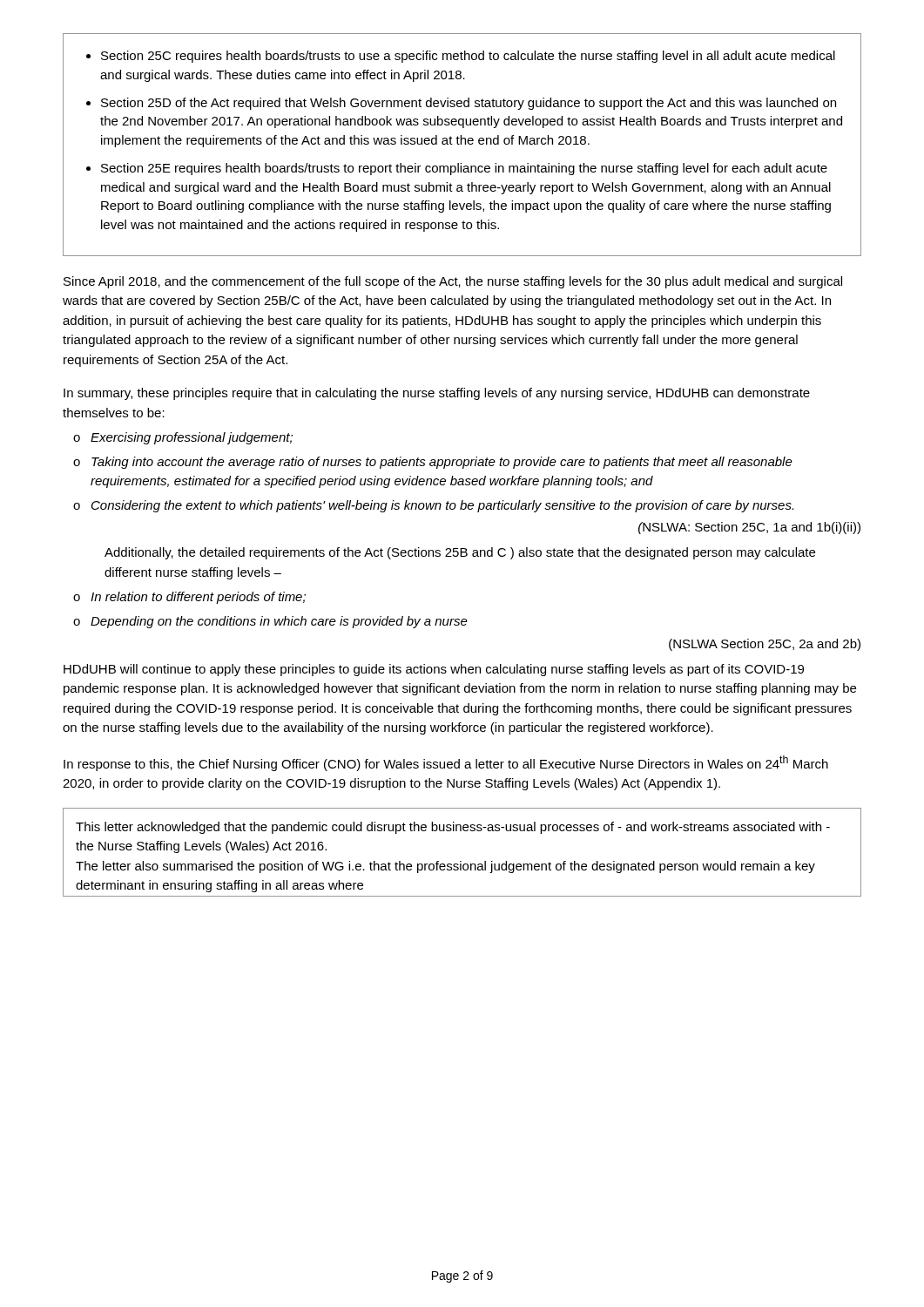Find the text block with the text "Since April 2018,"
Image resolution: width=924 pixels, height=1307 pixels.
coord(453,320)
